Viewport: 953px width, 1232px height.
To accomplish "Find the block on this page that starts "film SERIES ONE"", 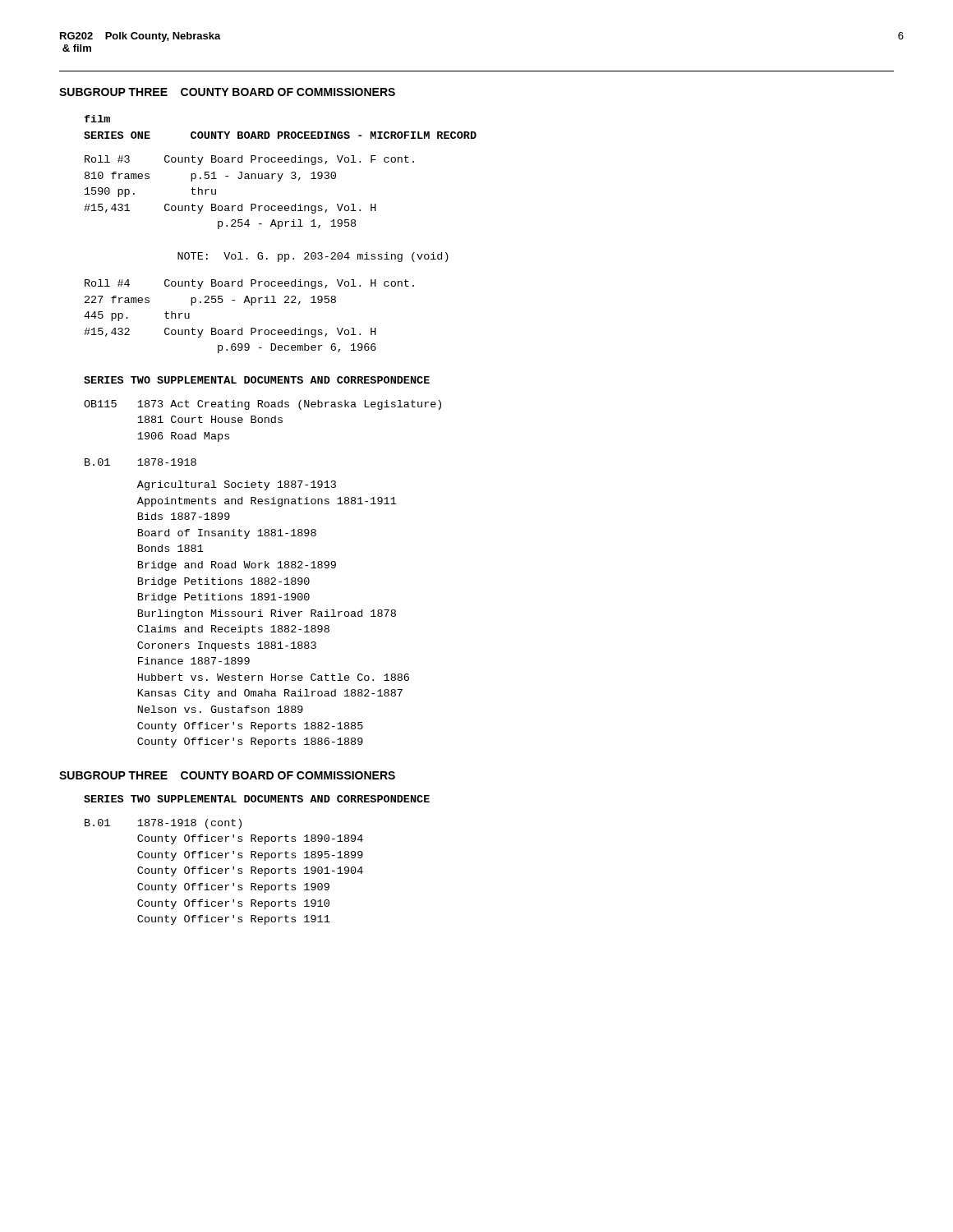I will tap(280, 128).
